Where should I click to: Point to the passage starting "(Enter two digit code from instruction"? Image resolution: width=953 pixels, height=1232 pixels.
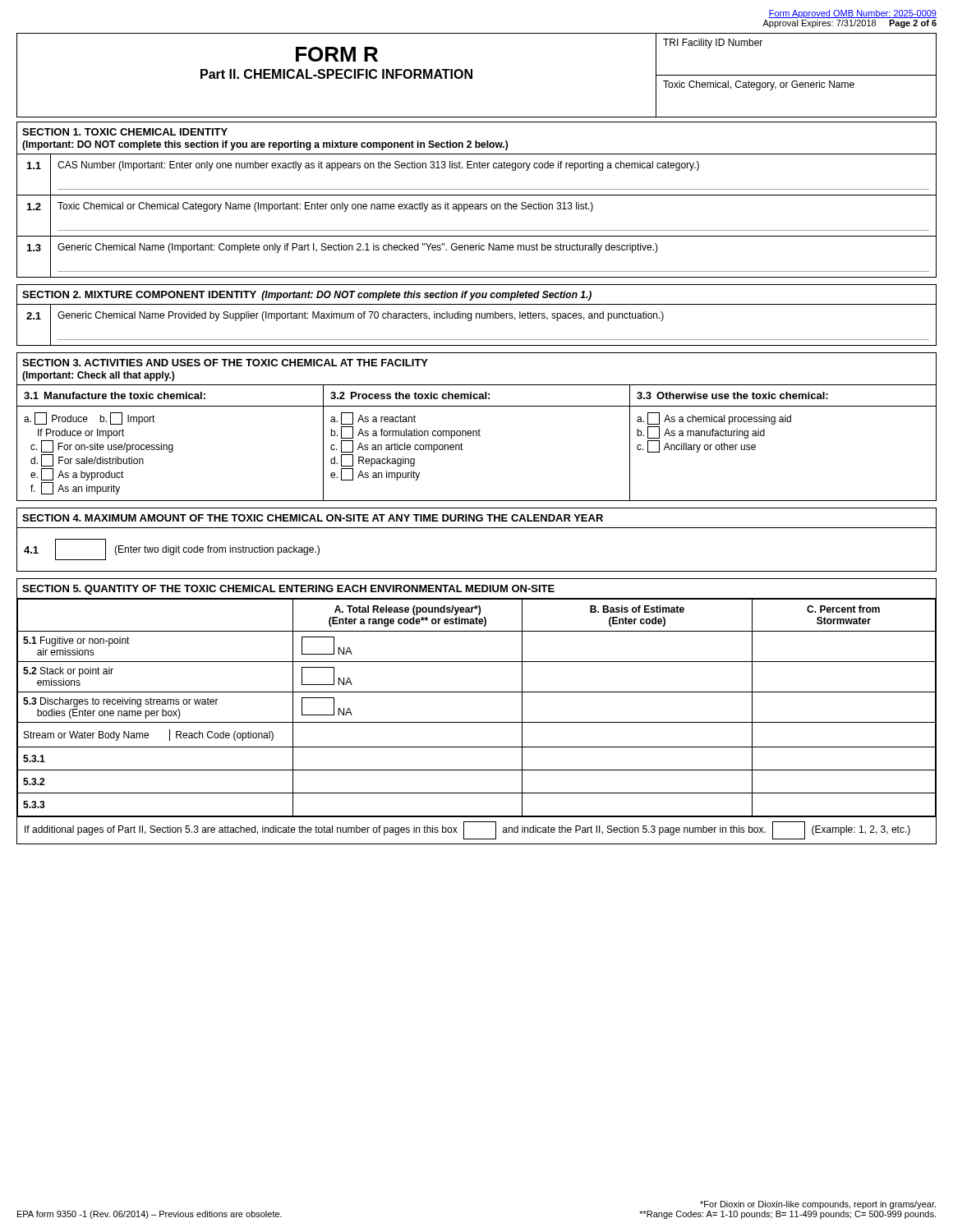(x=217, y=549)
